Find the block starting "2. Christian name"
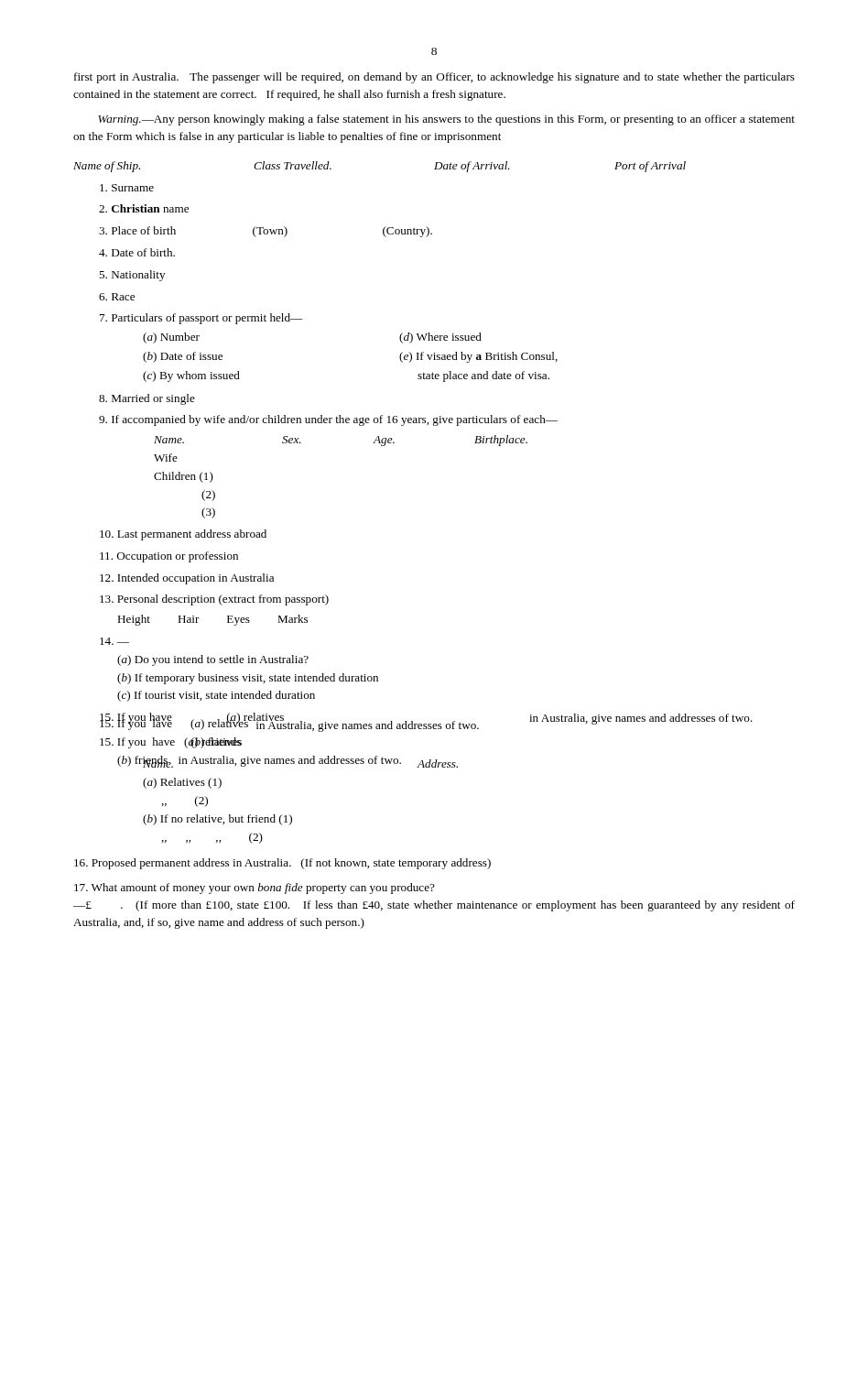868x1374 pixels. pos(144,209)
